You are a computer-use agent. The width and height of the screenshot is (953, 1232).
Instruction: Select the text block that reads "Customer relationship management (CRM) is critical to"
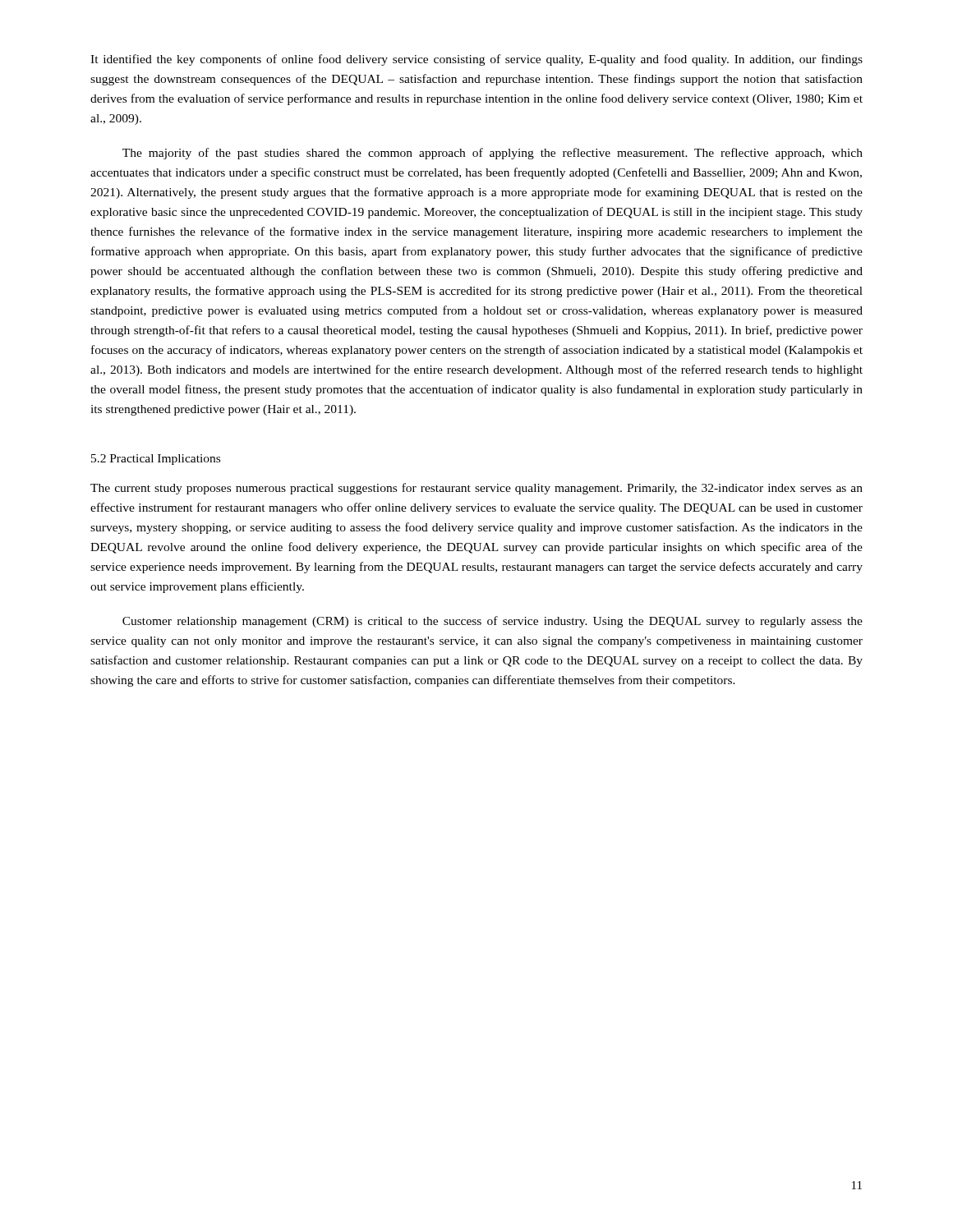pos(476,651)
